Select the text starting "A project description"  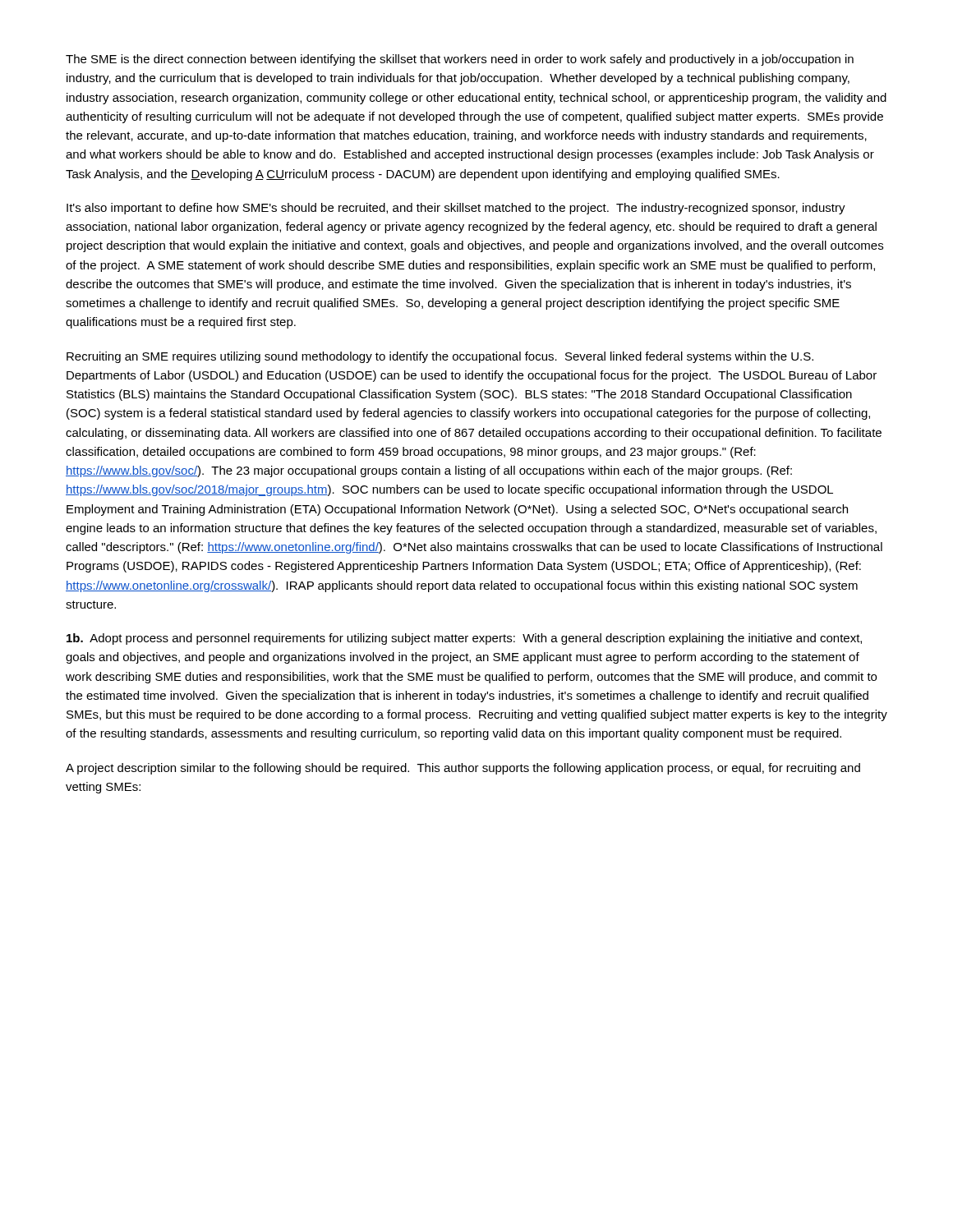463,777
